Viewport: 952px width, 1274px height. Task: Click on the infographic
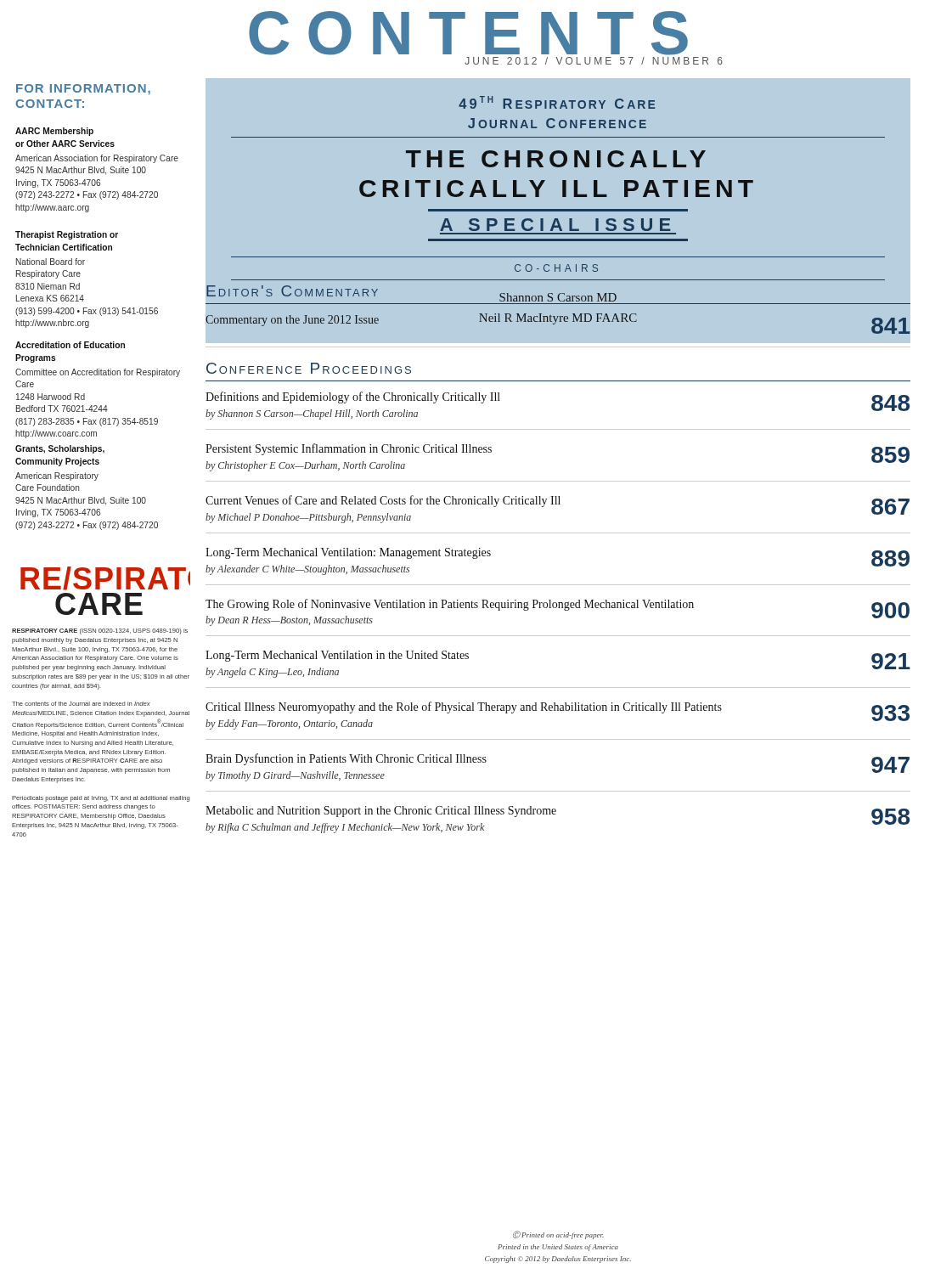click(558, 210)
